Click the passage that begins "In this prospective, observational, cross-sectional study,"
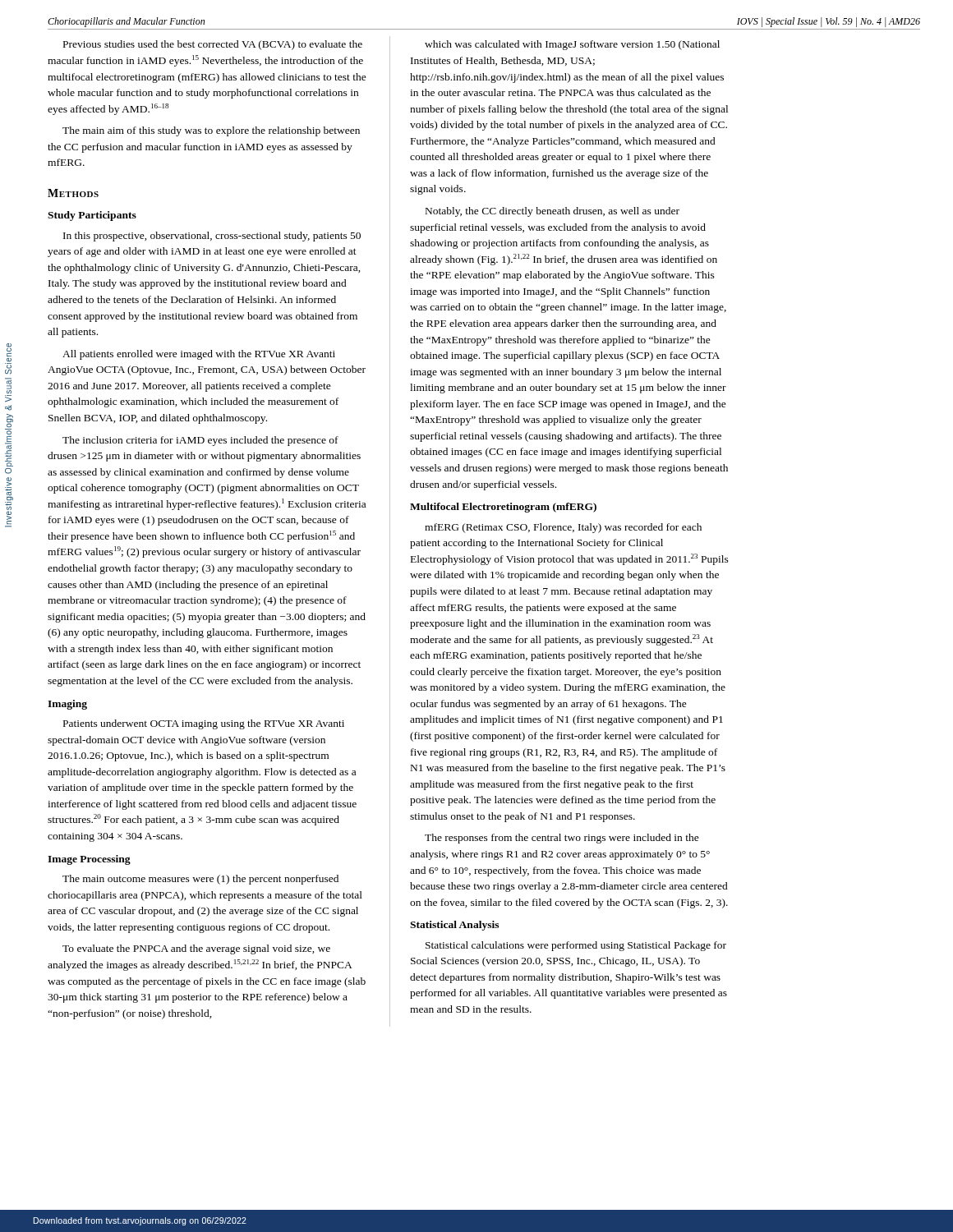Screen dimensions: 1232x953 [x=207, y=458]
